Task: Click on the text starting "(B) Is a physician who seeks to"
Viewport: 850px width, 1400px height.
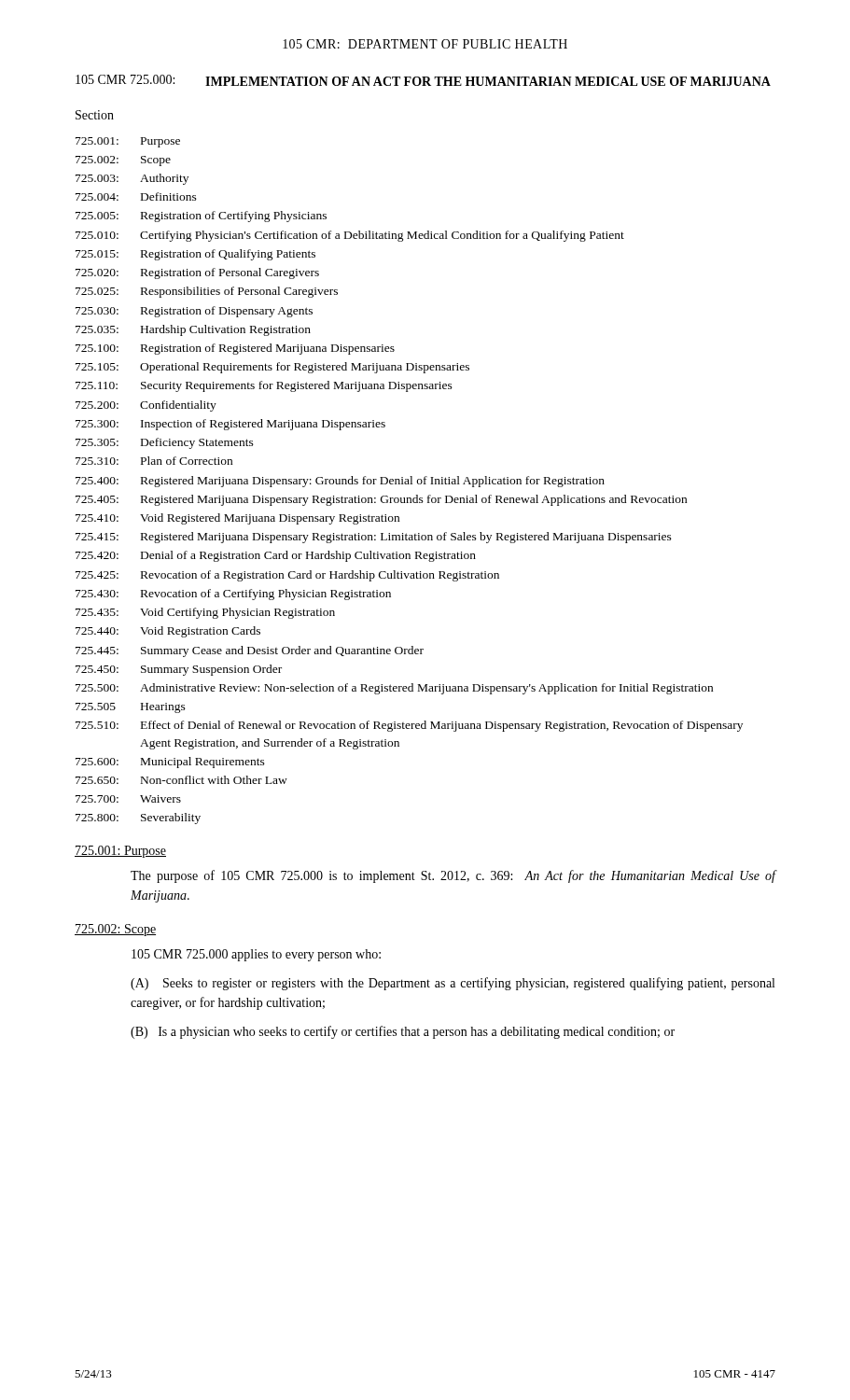Action: tap(403, 1032)
